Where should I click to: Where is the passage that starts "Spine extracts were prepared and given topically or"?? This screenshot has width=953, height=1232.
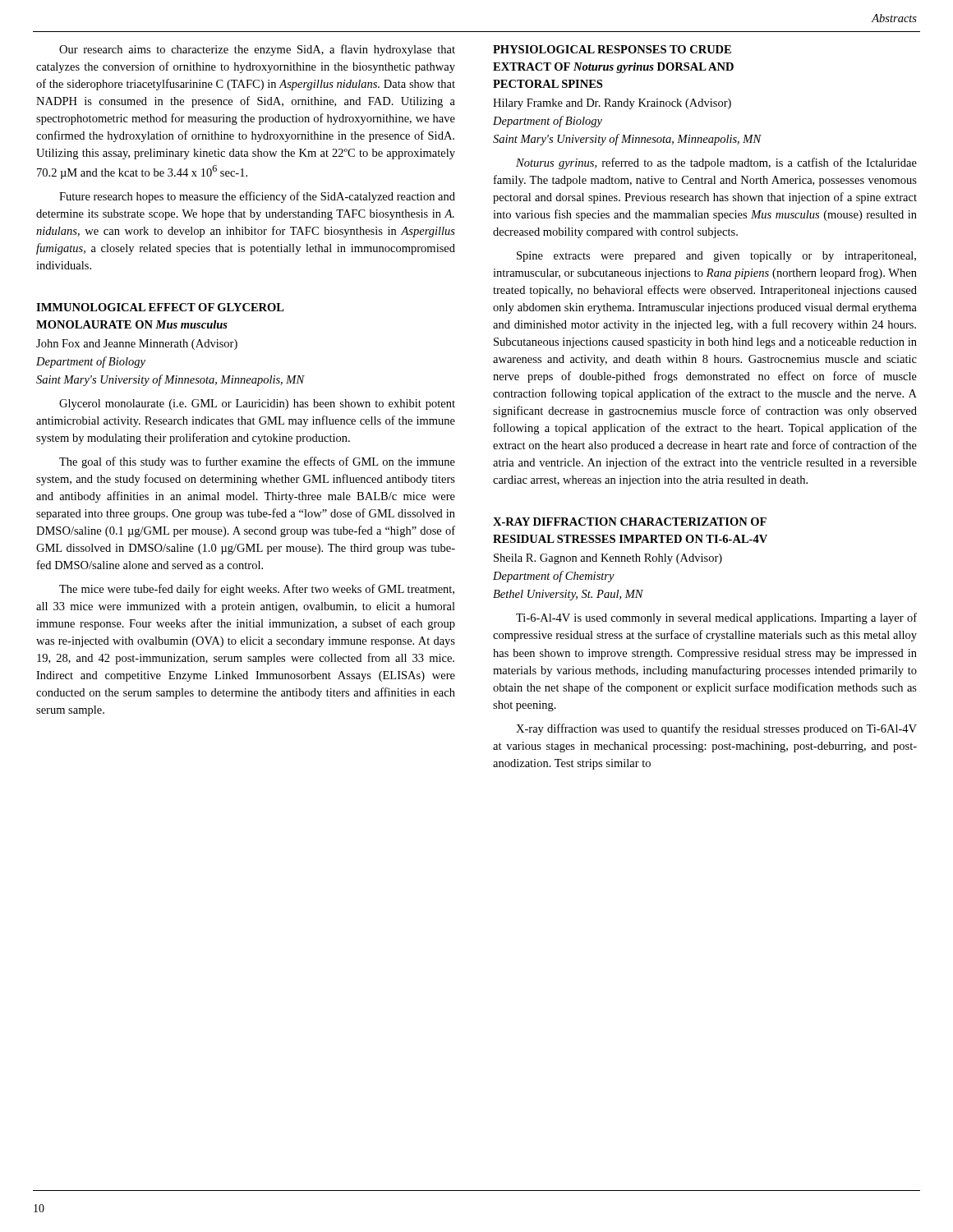(705, 368)
